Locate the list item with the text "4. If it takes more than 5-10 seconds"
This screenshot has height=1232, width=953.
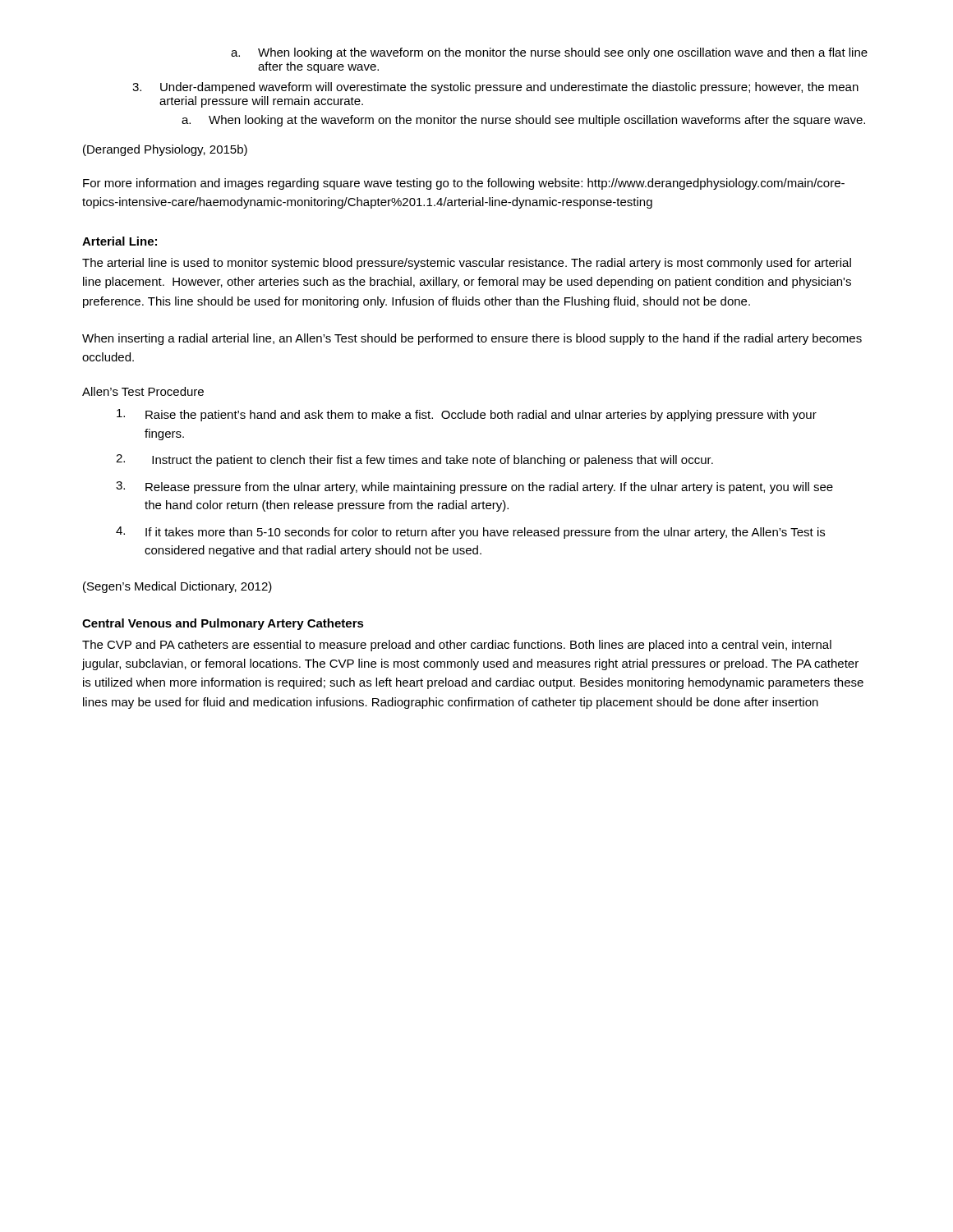(476, 541)
